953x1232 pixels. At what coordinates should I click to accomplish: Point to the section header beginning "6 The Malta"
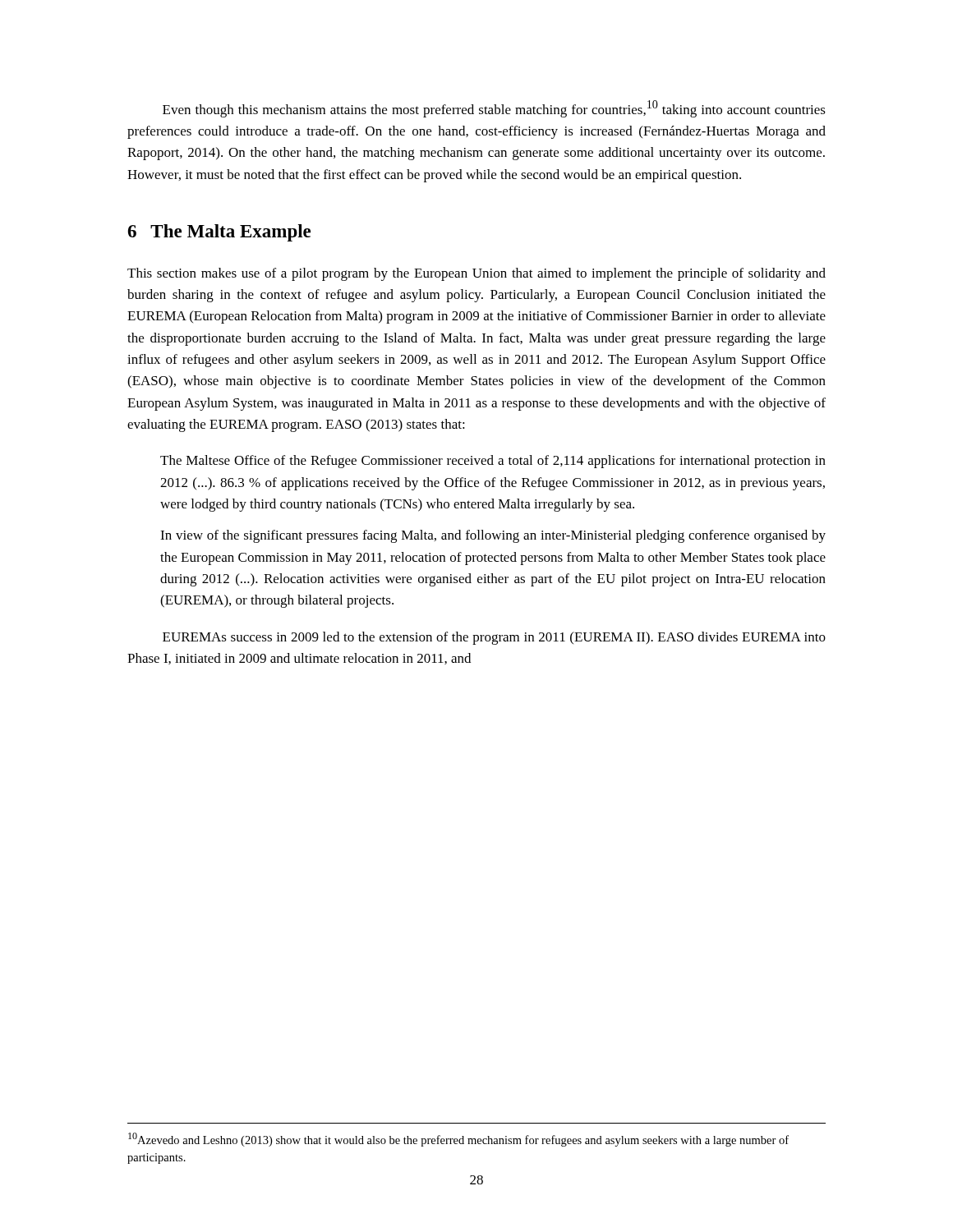coord(219,231)
